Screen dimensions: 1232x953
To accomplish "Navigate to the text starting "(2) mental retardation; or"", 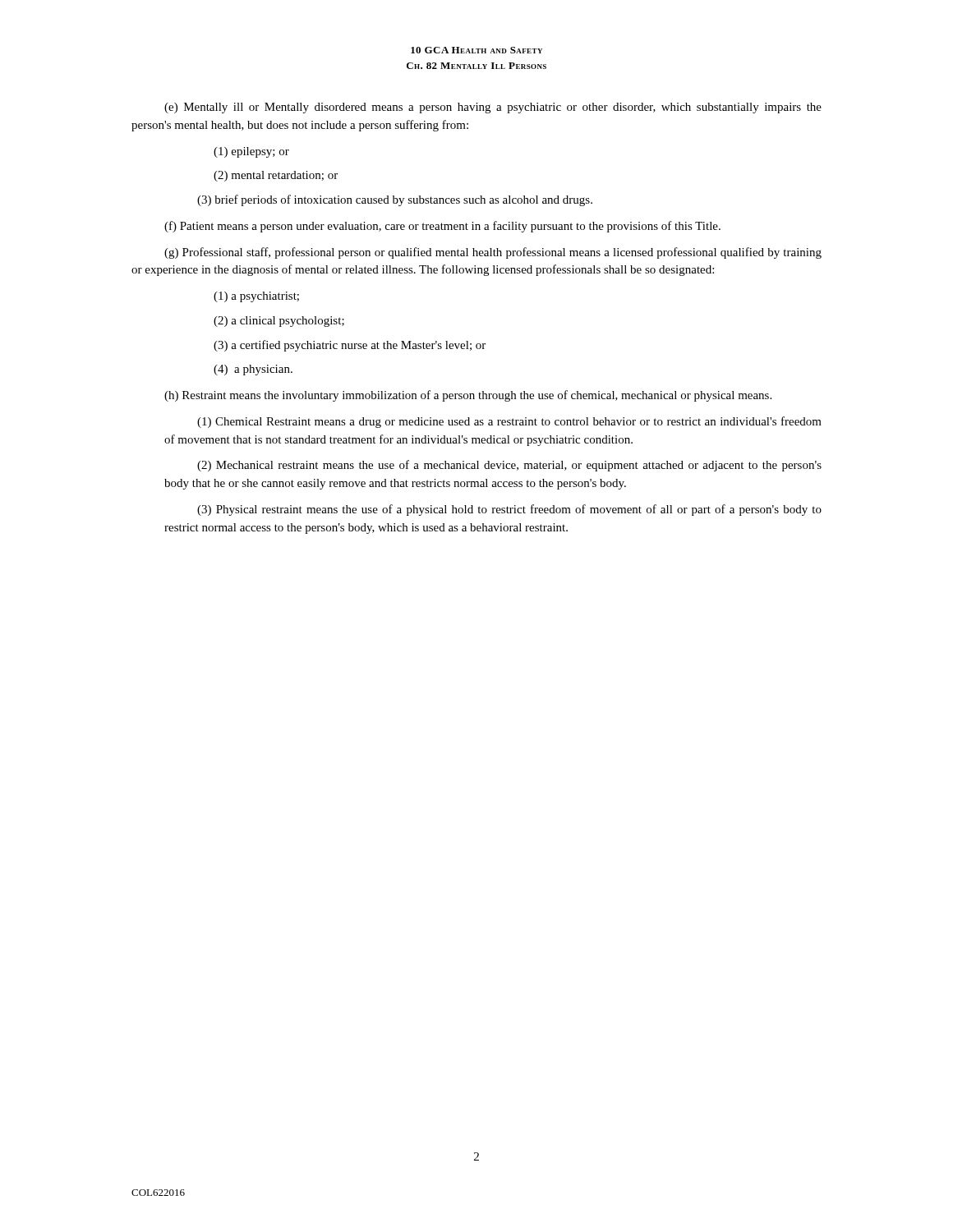I will pos(276,175).
